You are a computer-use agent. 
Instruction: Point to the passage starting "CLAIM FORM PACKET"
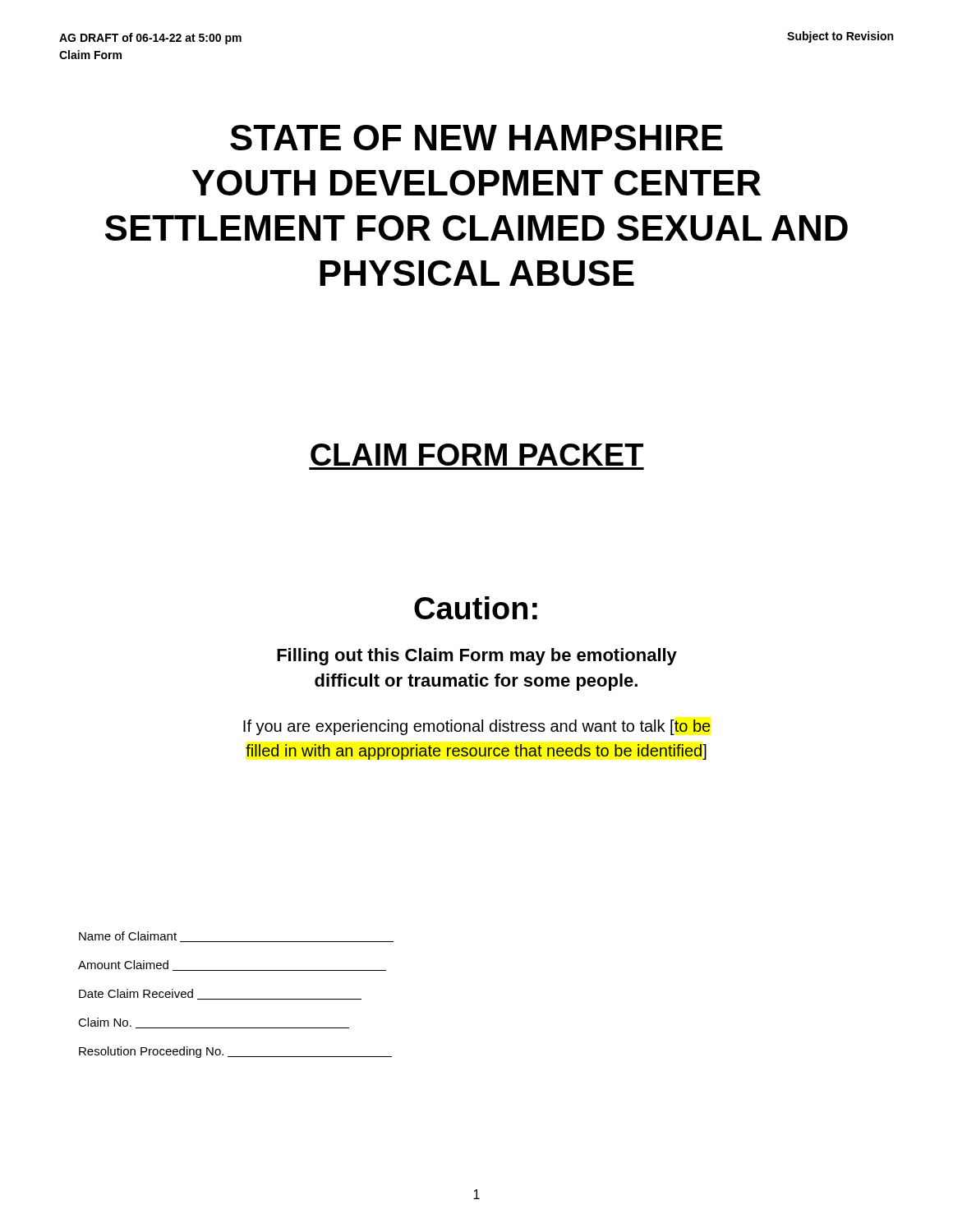(476, 455)
